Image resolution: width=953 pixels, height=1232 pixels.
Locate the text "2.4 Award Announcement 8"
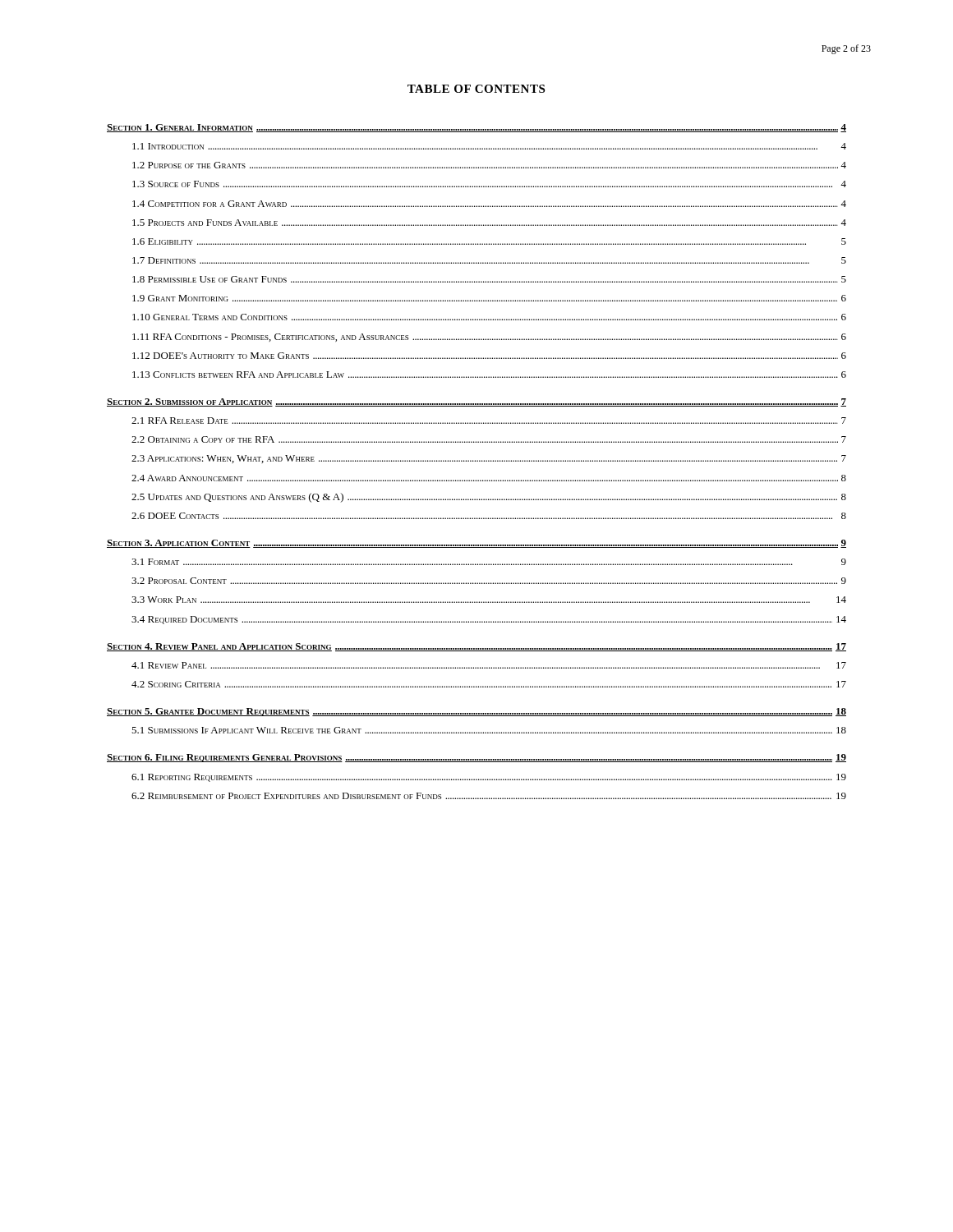pos(489,478)
